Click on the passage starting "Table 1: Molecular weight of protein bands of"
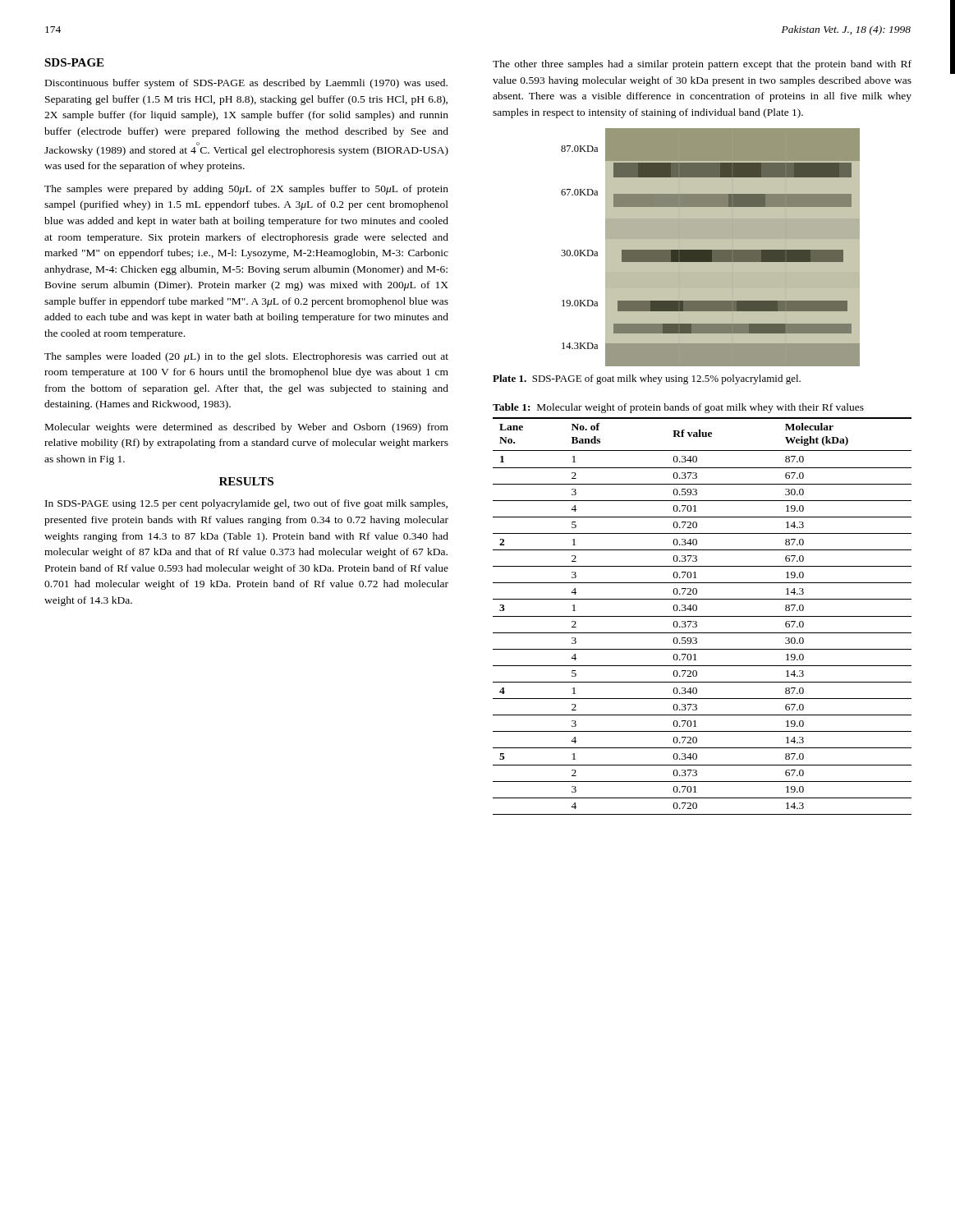This screenshot has height=1232, width=955. (678, 407)
